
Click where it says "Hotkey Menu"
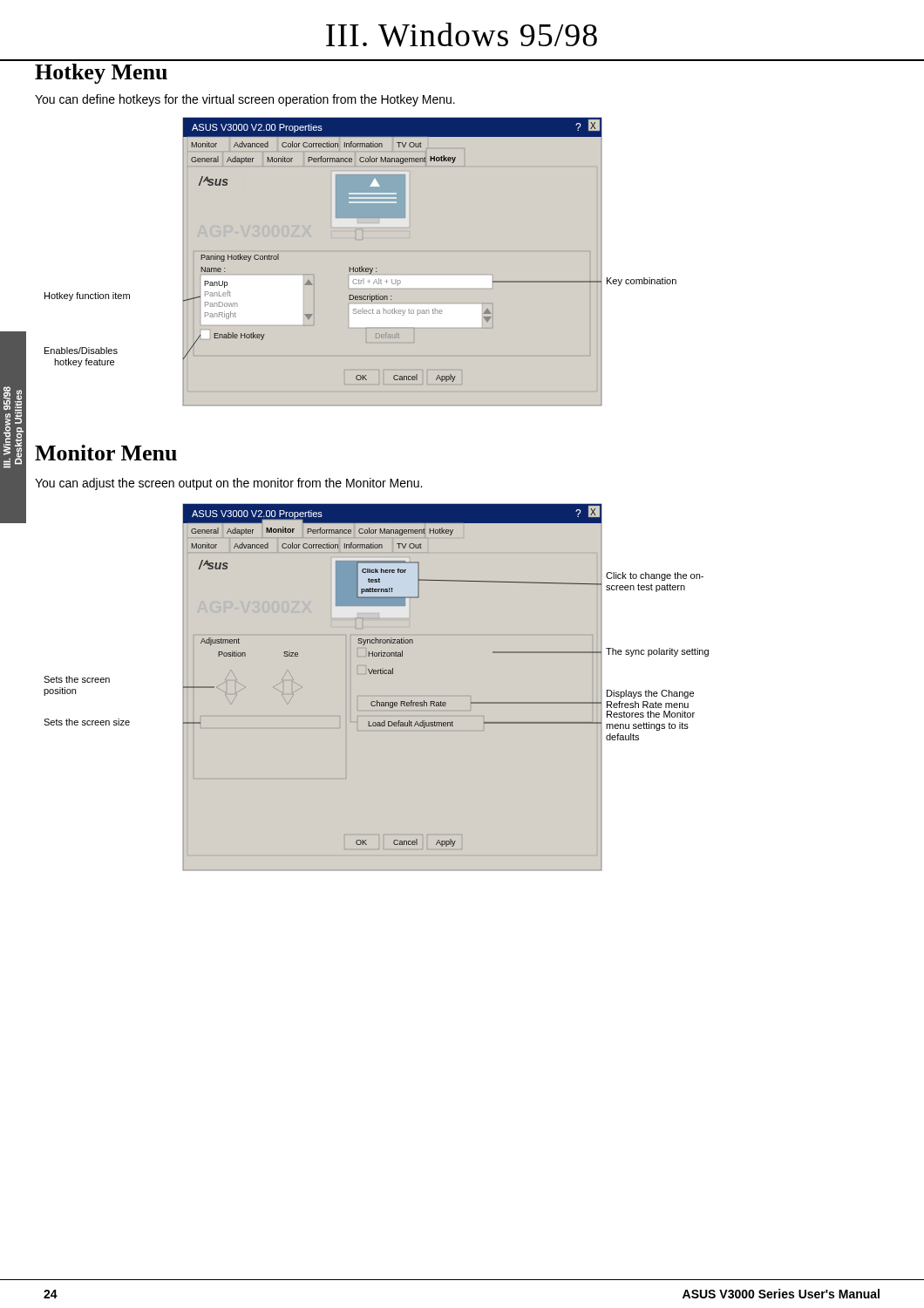coord(101,72)
